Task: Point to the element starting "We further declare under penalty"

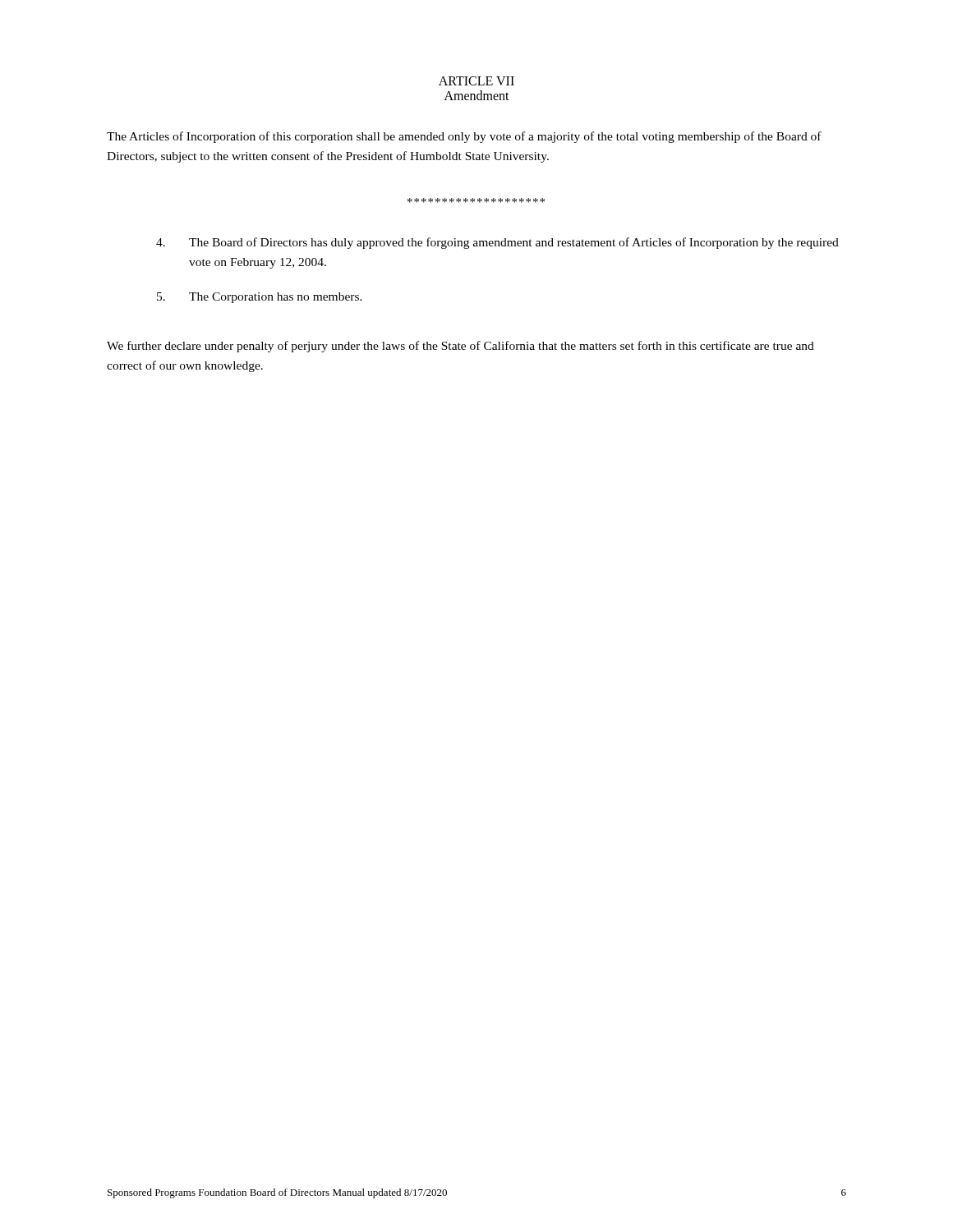Action: point(460,355)
